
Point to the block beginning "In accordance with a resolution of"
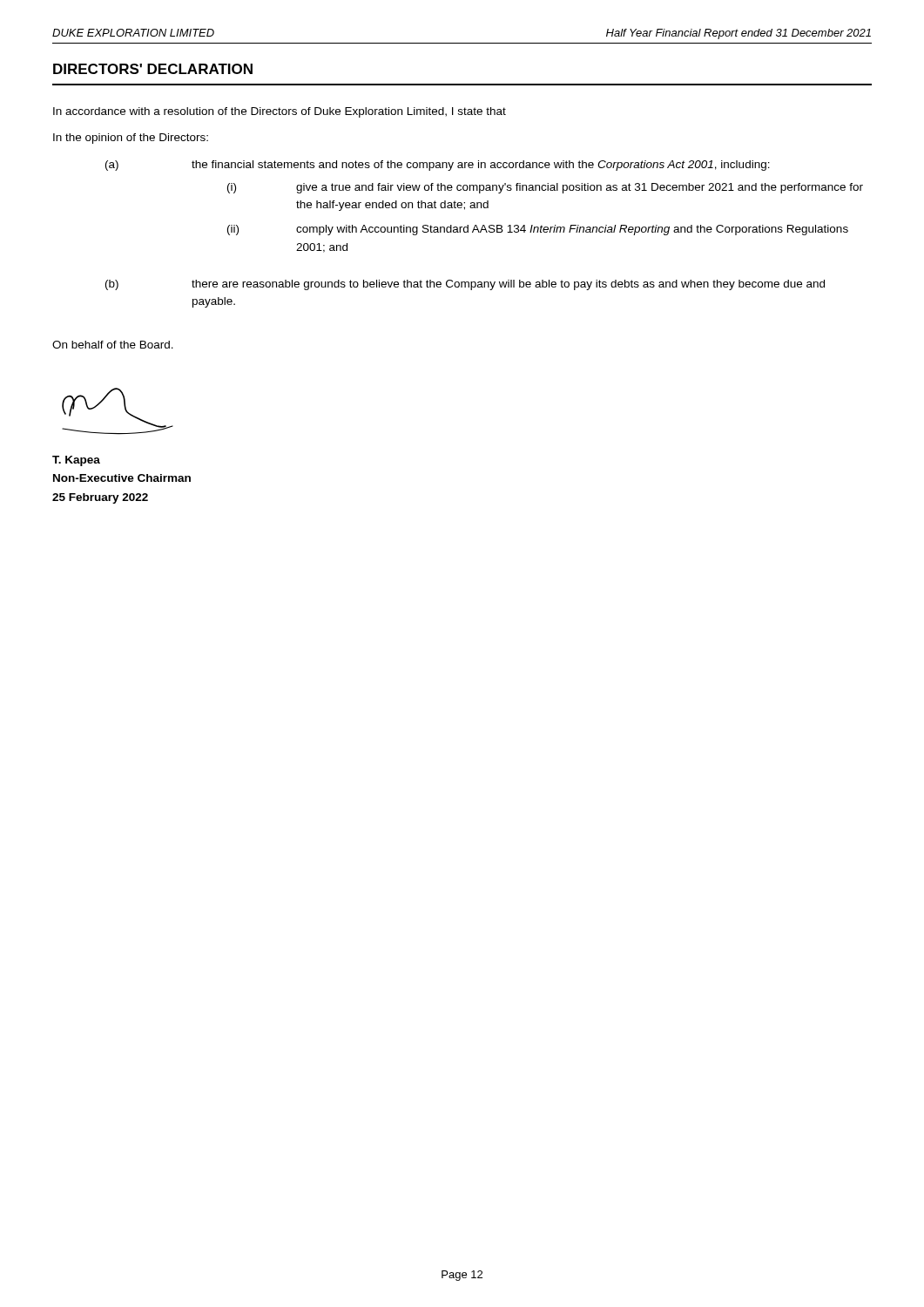pos(279,111)
